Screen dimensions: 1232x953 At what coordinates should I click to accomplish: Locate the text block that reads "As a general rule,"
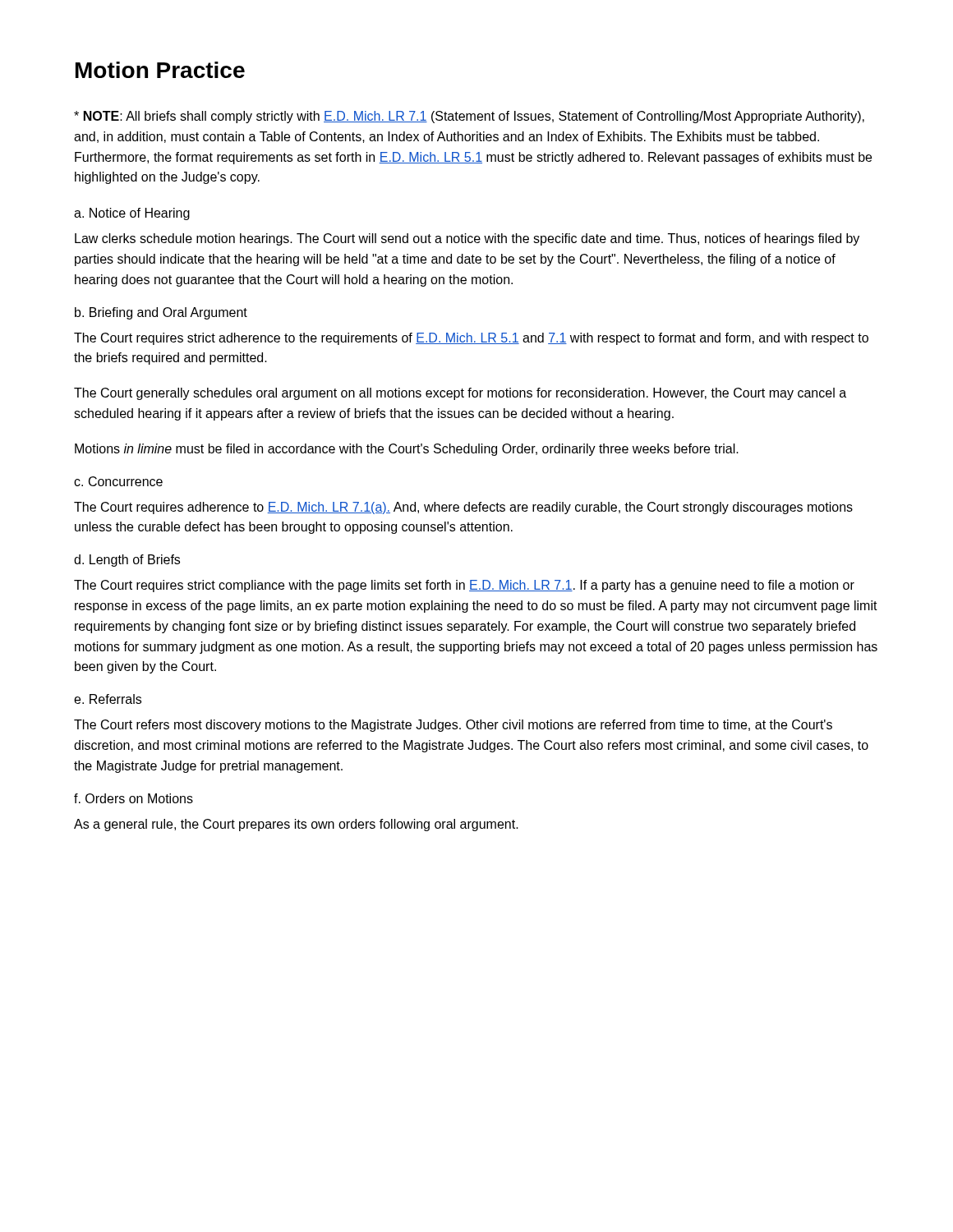[296, 824]
